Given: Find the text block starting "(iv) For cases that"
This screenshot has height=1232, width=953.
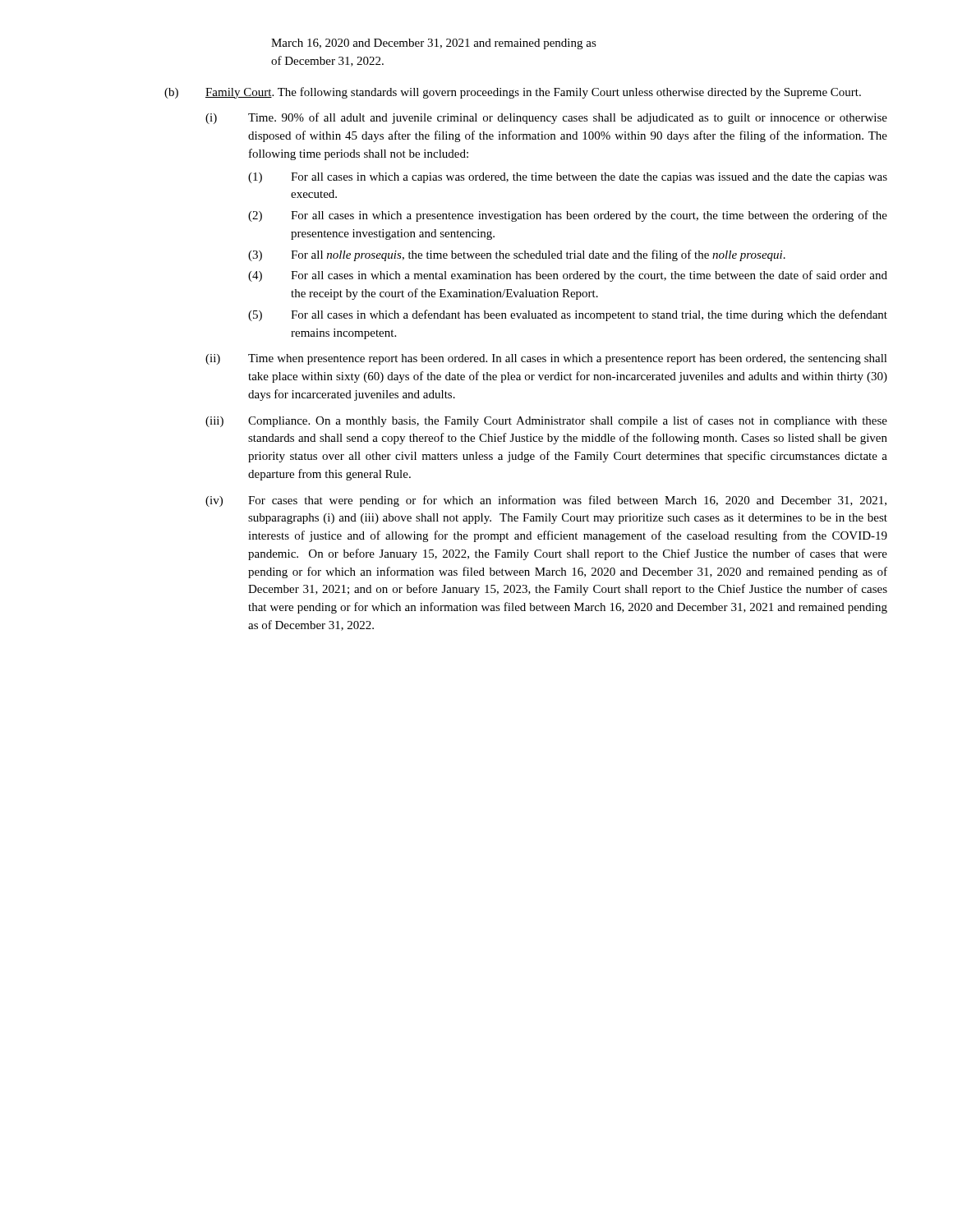Looking at the screenshot, I should click(x=546, y=563).
